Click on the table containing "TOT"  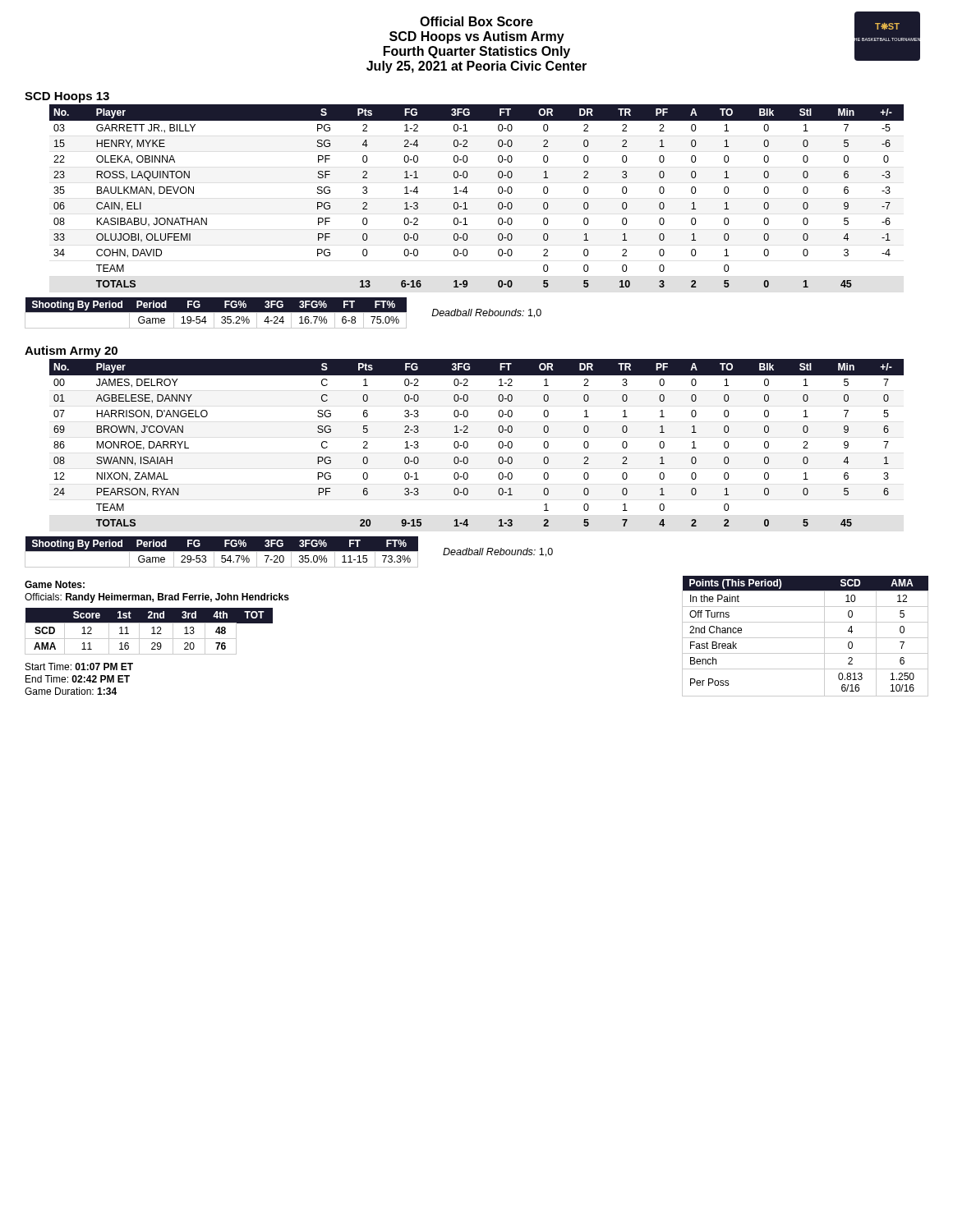[x=345, y=631]
